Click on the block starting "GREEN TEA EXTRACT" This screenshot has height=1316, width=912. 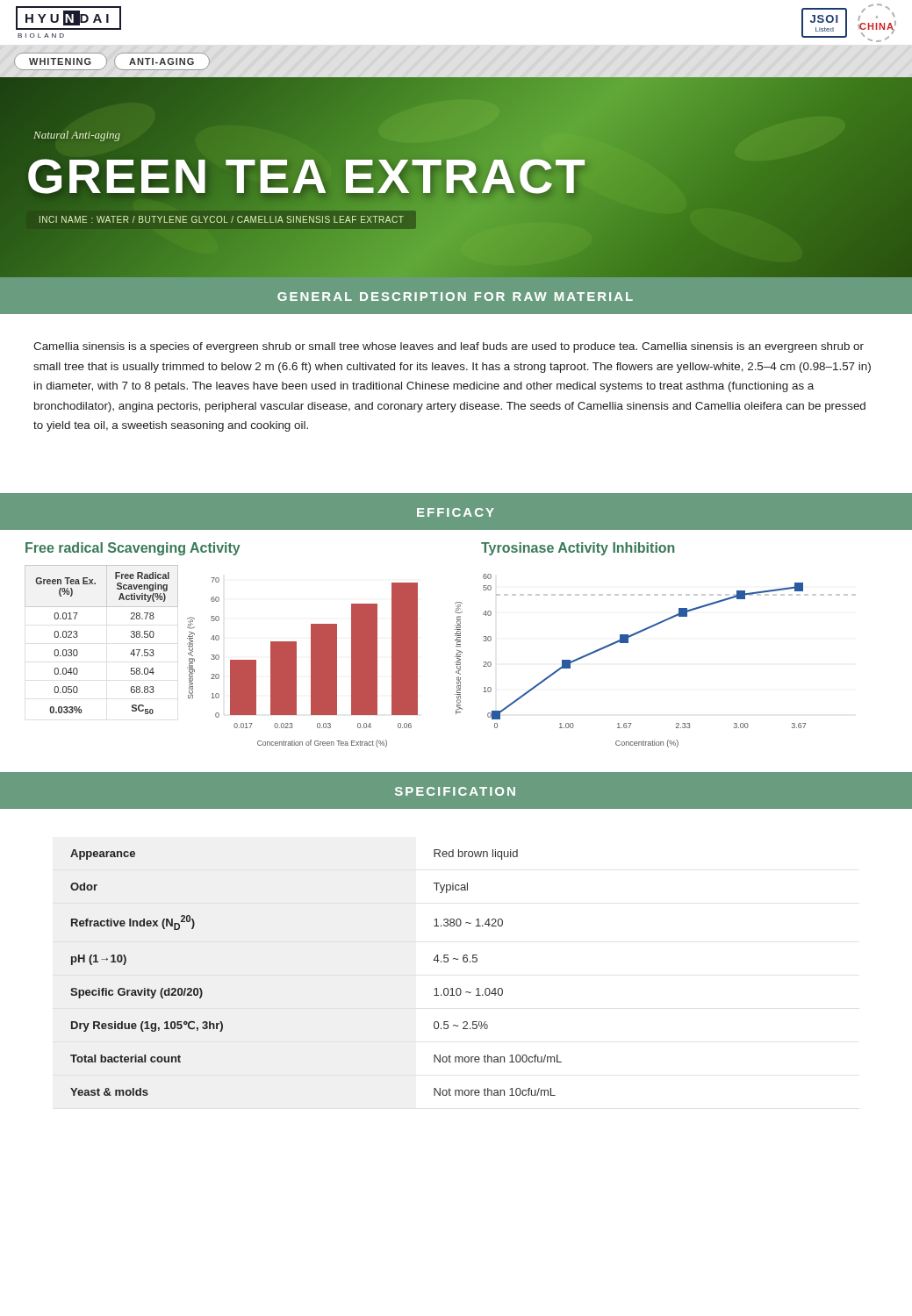(x=307, y=176)
